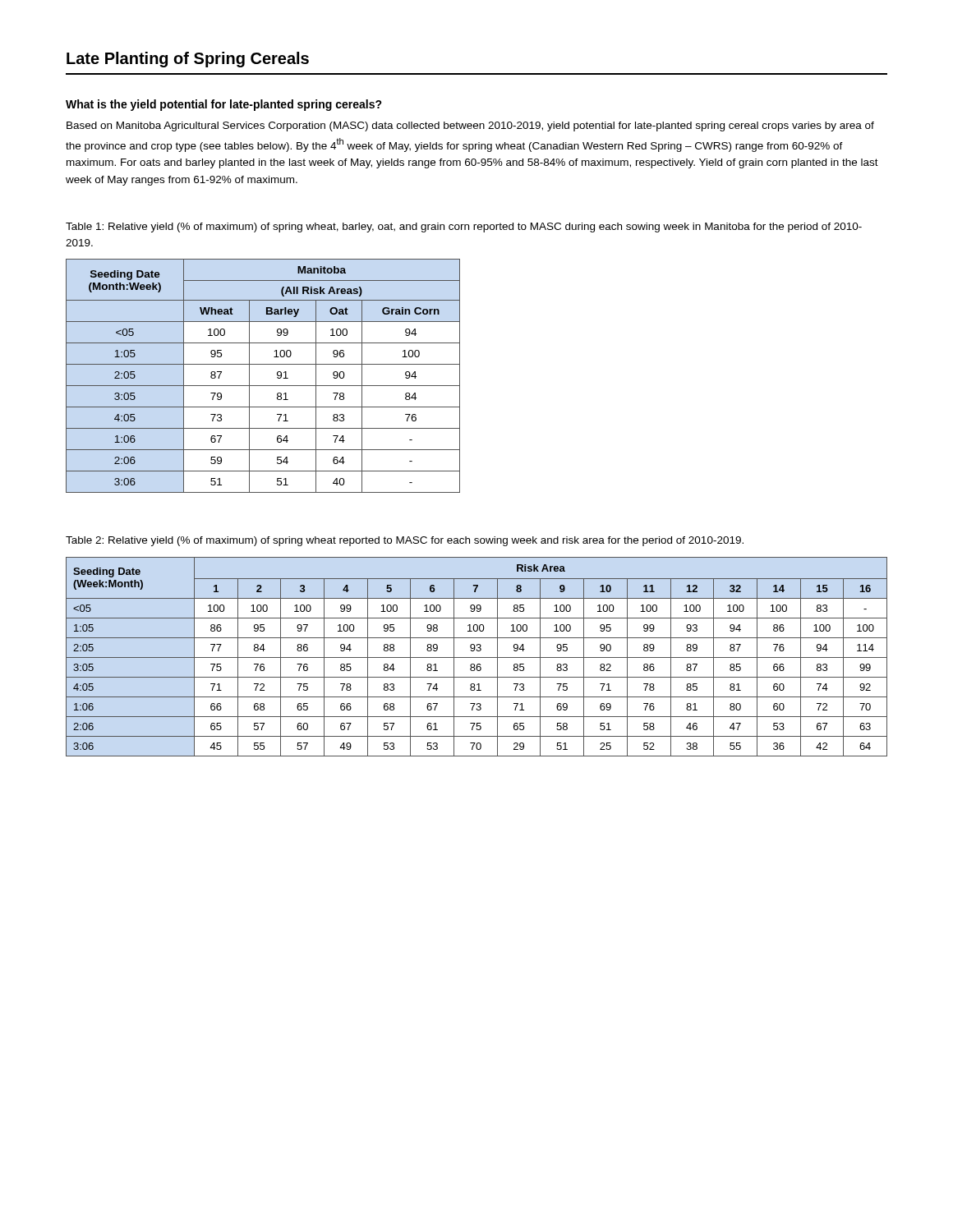The height and width of the screenshot is (1232, 953).
Task: Select the text block starting "Late Planting of"
Action: [x=188, y=58]
